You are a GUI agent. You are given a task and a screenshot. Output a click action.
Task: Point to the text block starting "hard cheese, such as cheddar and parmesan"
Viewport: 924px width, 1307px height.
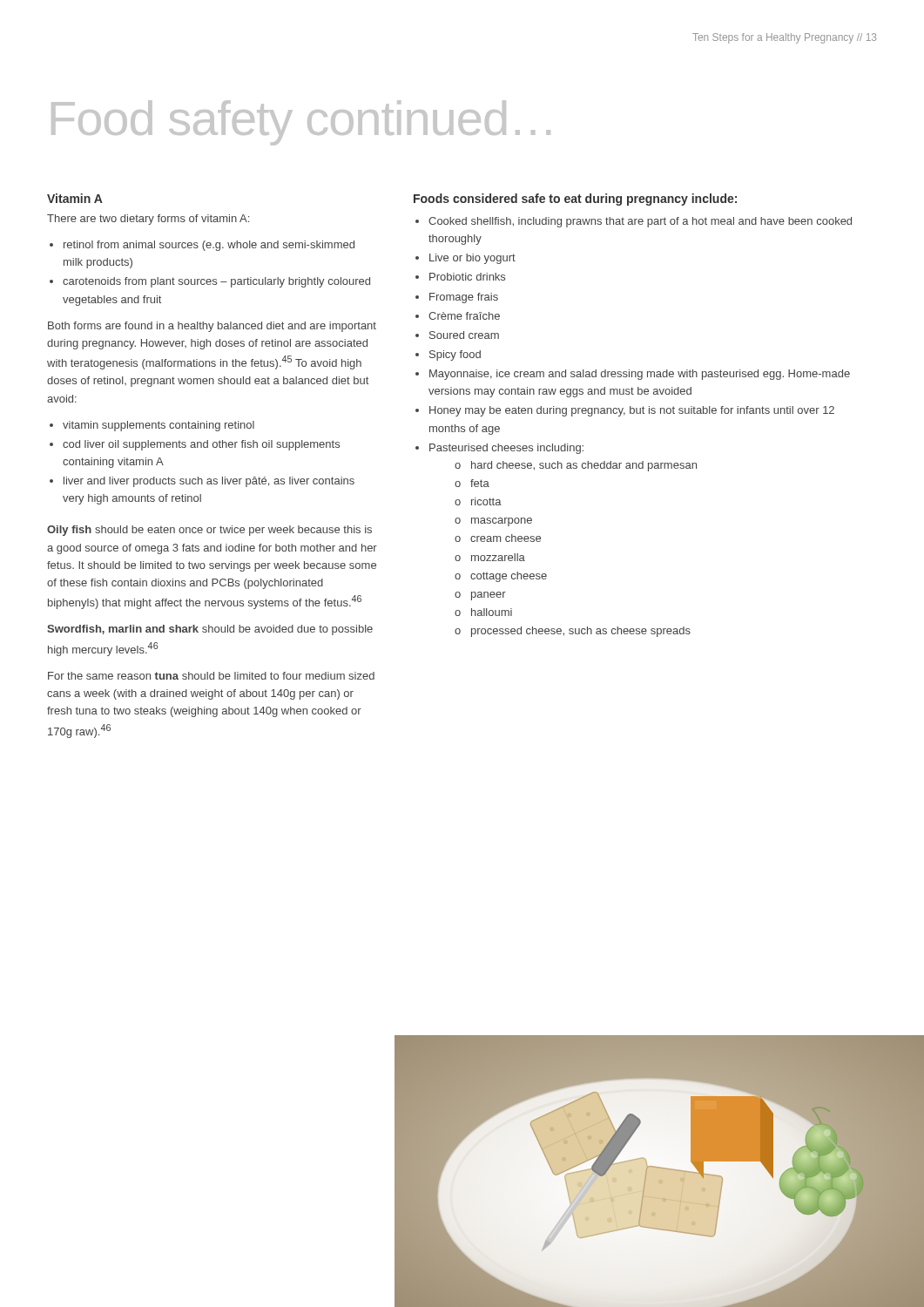[x=584, y=465]
